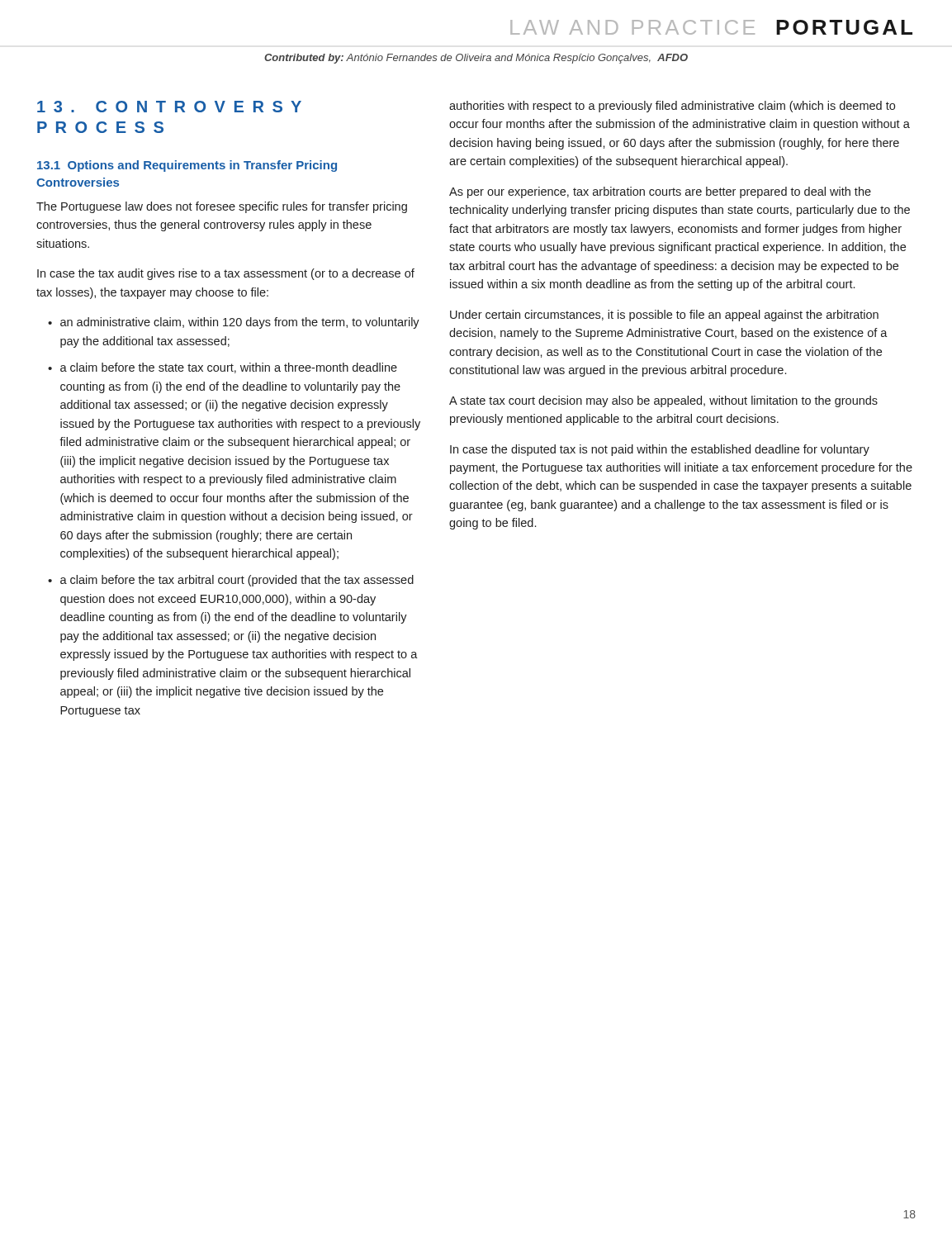The width and height of the screenshot is (952, 1239).
Task: Locate the text block starting "• an administrative claim, within 120 days"
Action: [x=236, y=332]
